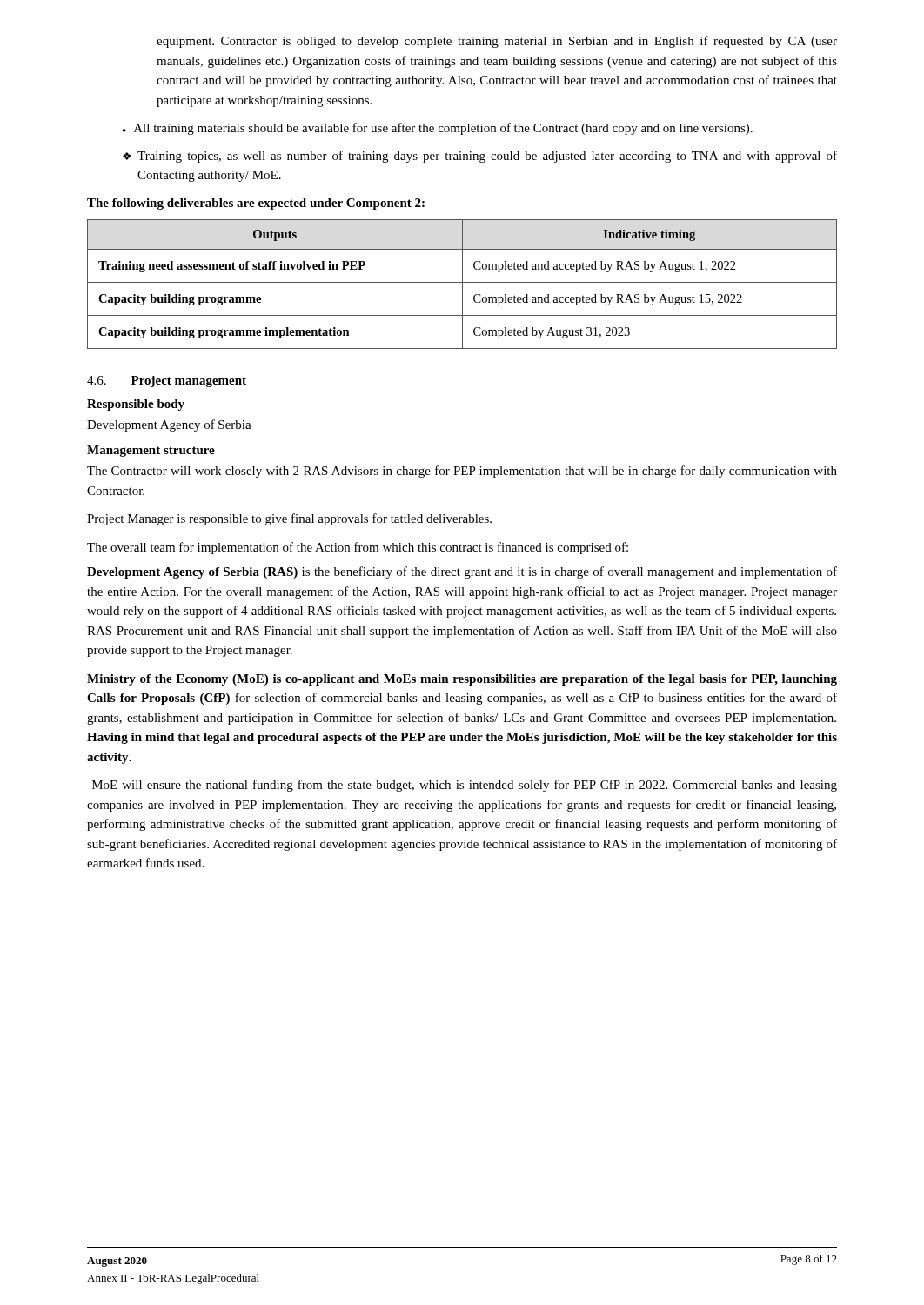Screen dimensions: 1305x924
Task: Locate the text block that reads "The overall team for implementation of"
Action: pos(358,547)
